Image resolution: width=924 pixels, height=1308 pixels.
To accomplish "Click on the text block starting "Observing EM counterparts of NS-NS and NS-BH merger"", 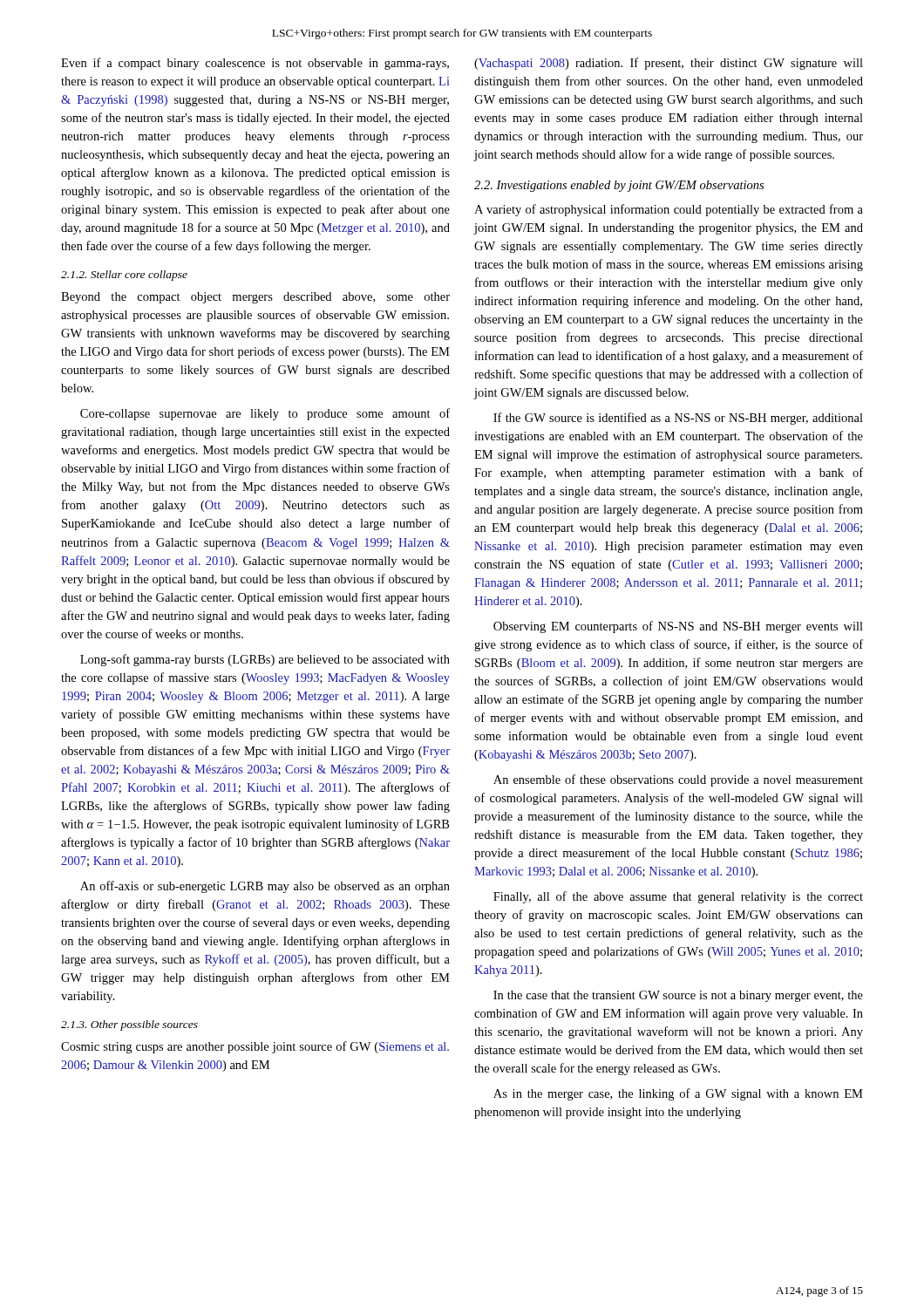I will point(669,691).
